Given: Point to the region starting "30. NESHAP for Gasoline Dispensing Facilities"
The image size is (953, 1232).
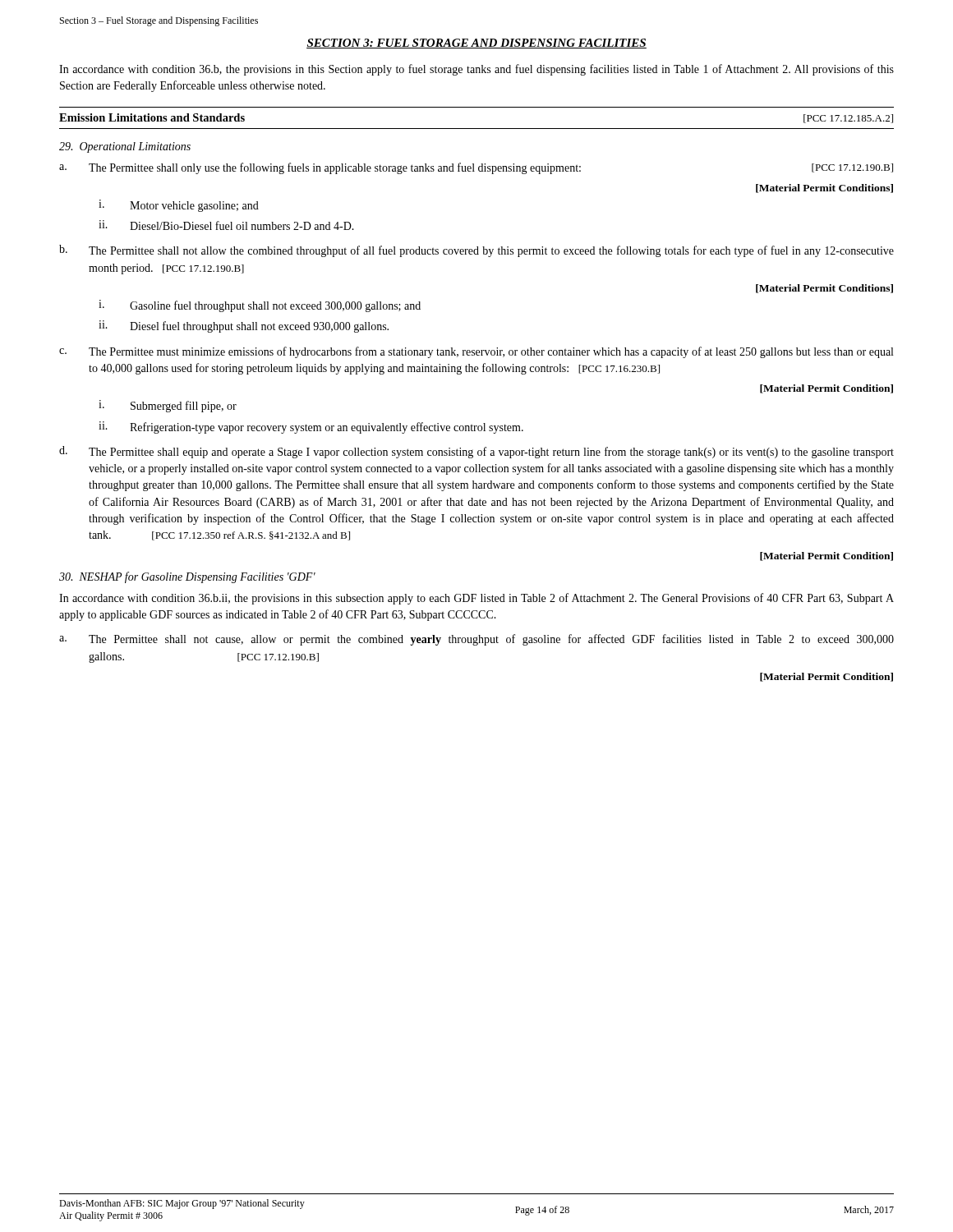Looking at the screenshot, I should [x=187, y=577].
